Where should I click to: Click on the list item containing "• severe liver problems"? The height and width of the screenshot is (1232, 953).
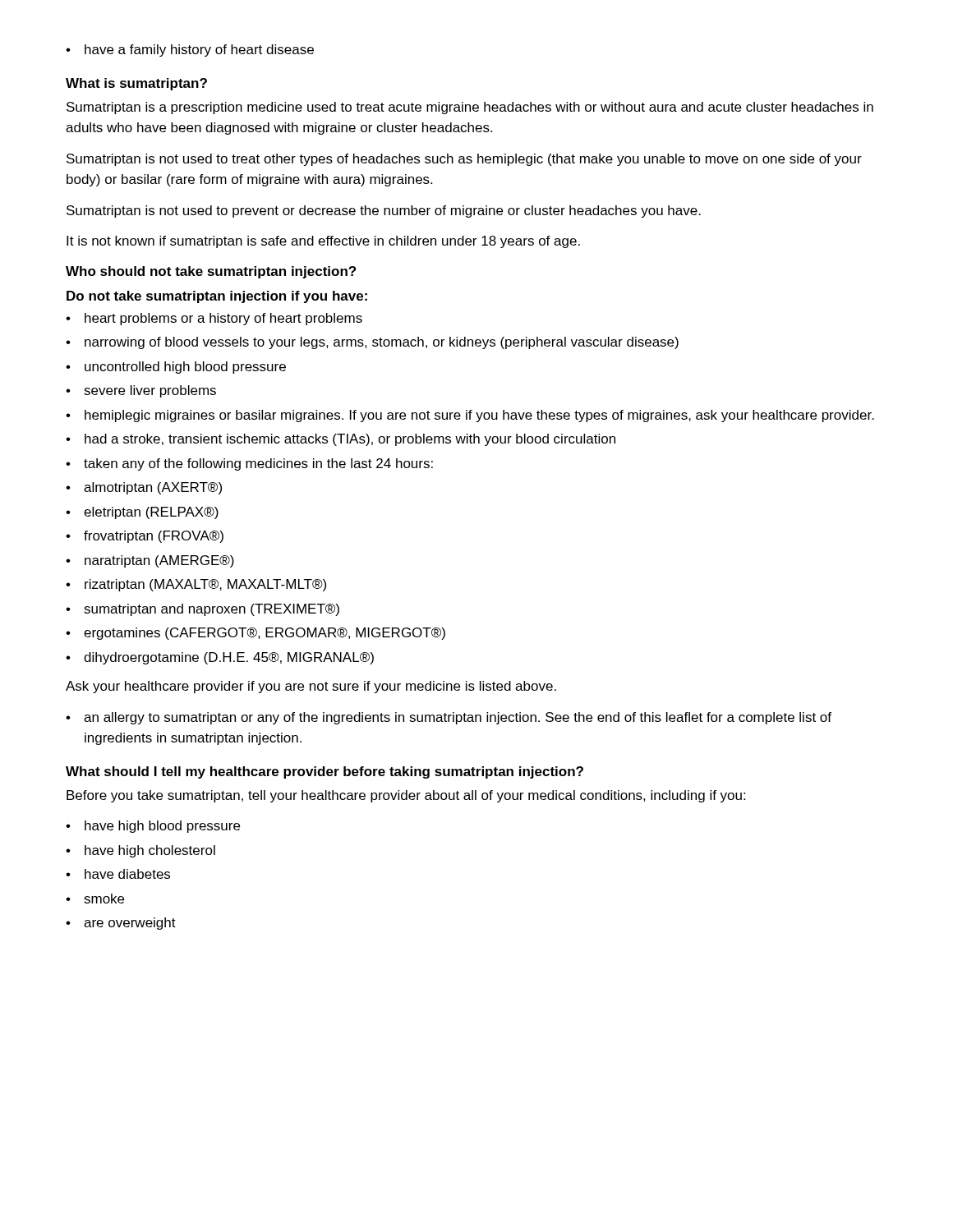pos(141,391)
